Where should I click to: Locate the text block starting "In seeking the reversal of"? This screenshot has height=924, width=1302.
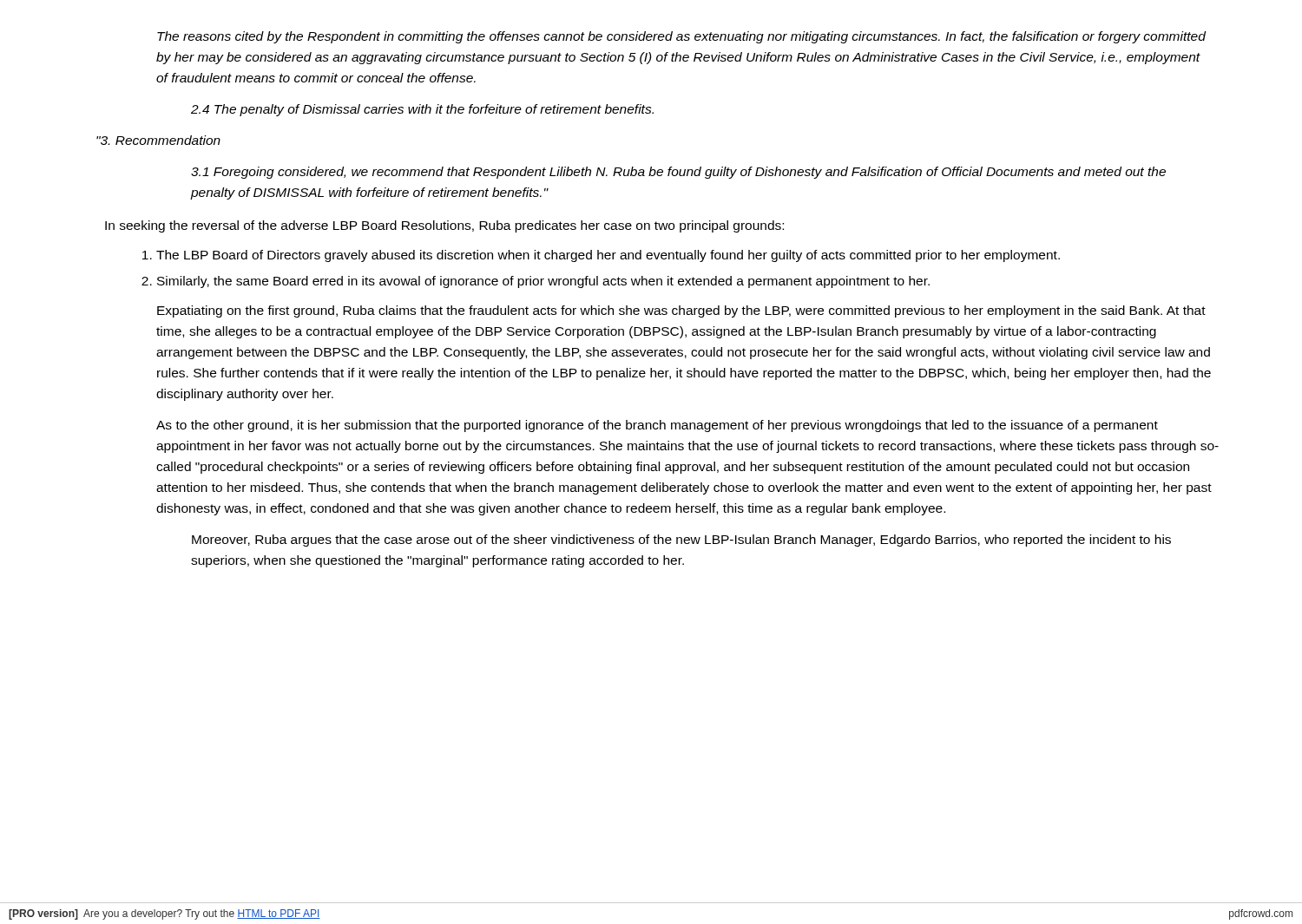click(x=445, y=225)
